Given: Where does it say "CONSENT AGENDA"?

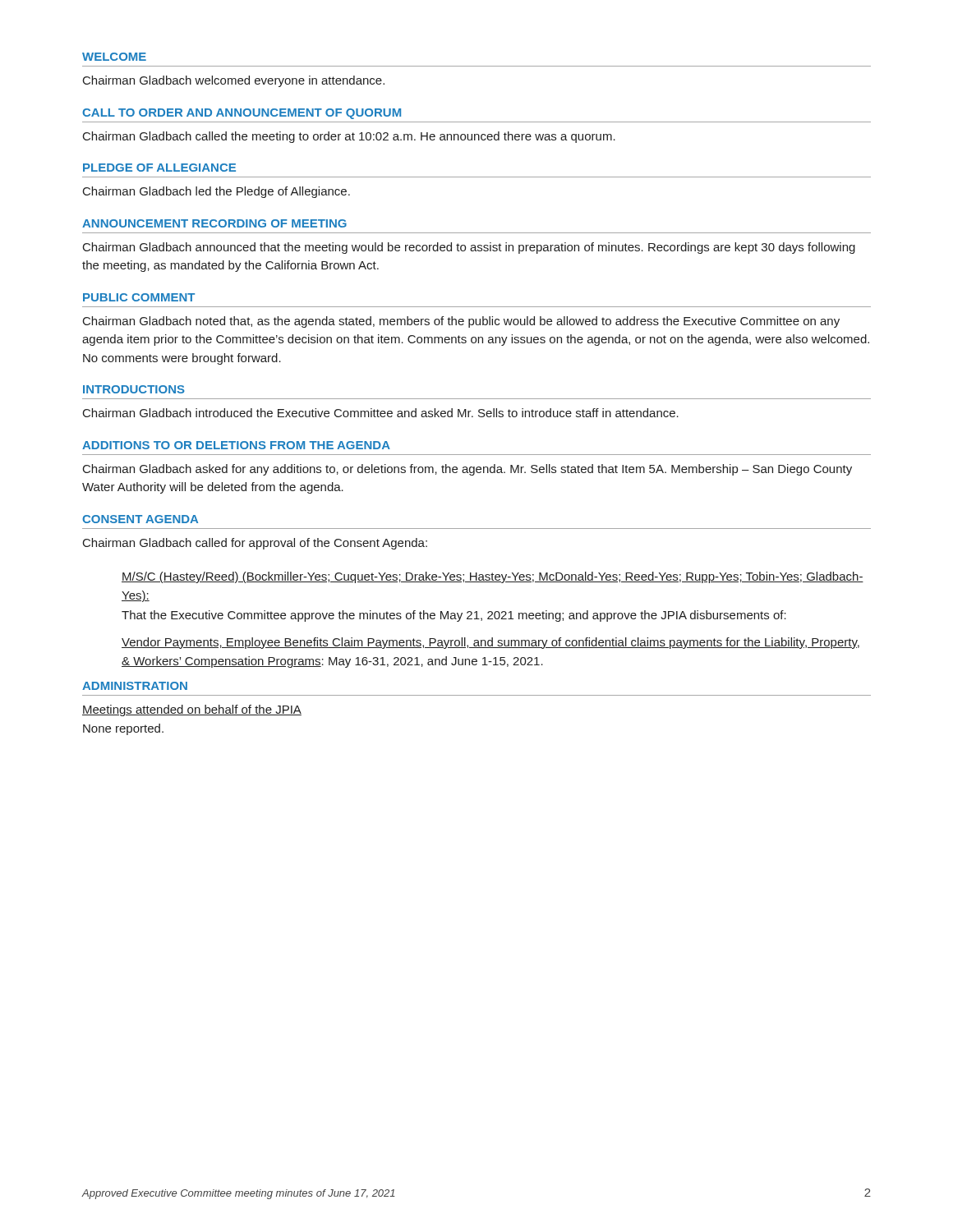Looking at the screenshot, I should click(x=140, y=518).
